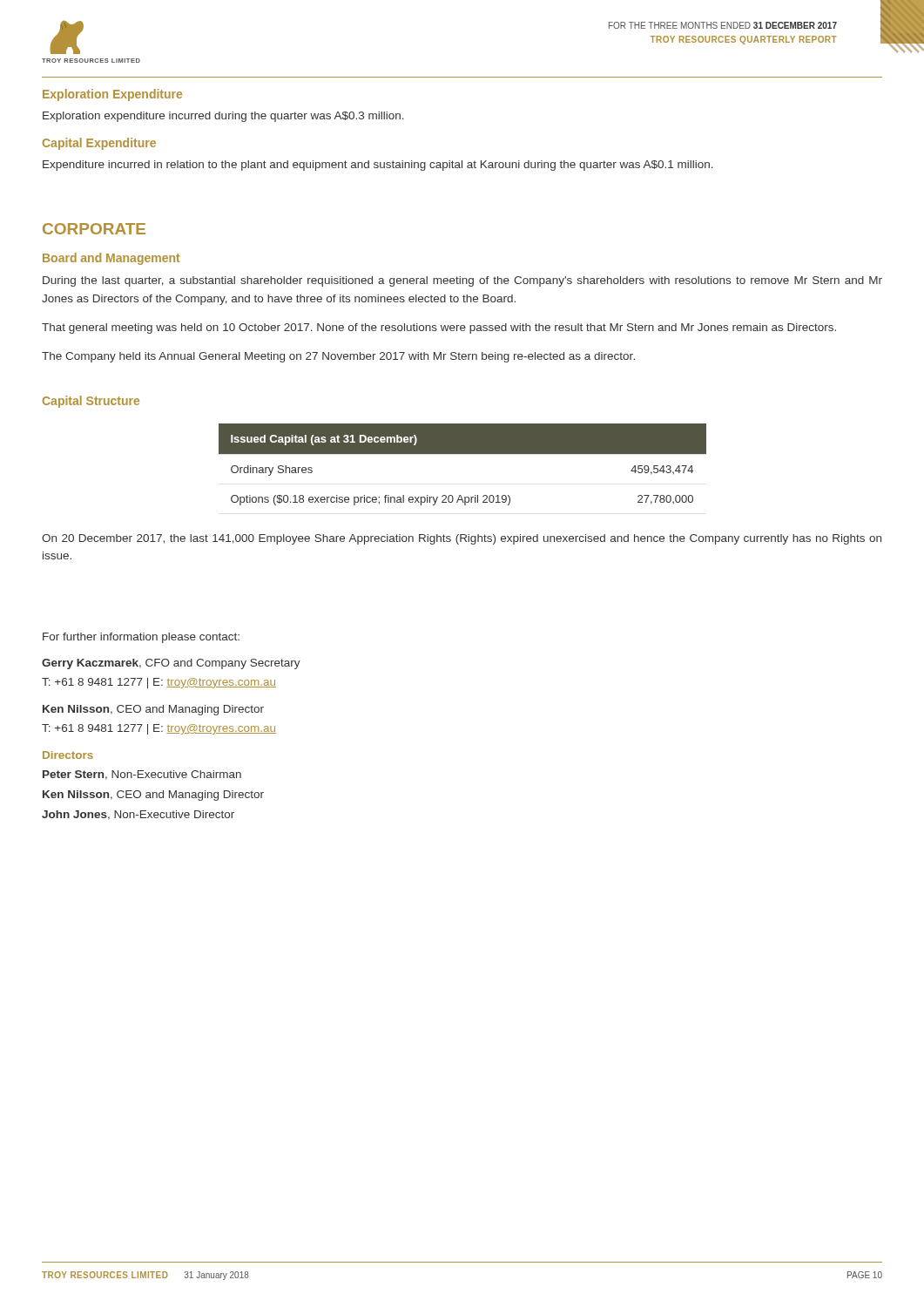The width and height of the screenshot is (924, 1307).
Task: Click on the text block containing "Ken Nilsson, CEO and Managing Director T: +61"
Action: click(x=159, y=719)
